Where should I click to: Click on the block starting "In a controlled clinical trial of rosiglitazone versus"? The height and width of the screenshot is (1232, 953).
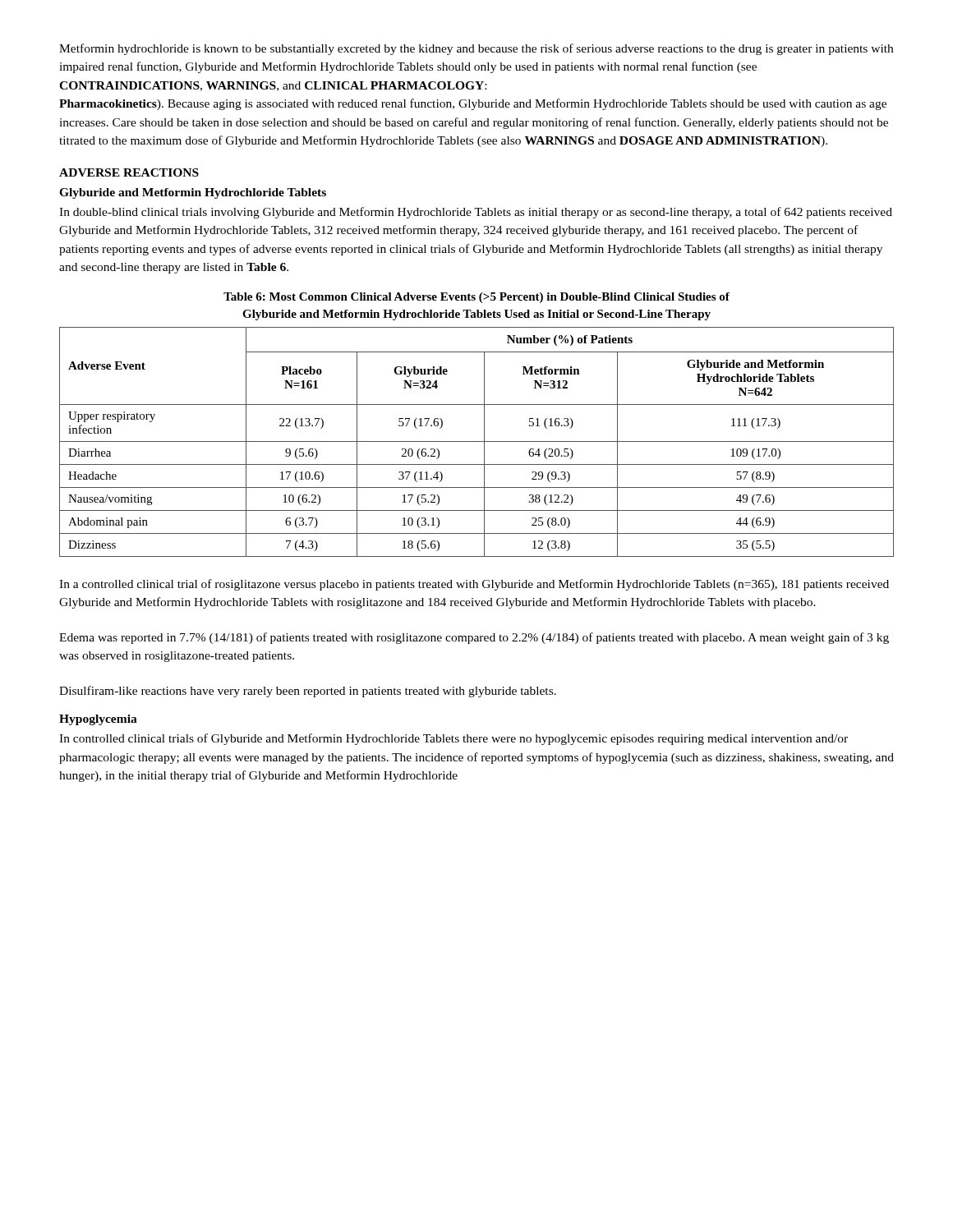click(x=476, y=593)
